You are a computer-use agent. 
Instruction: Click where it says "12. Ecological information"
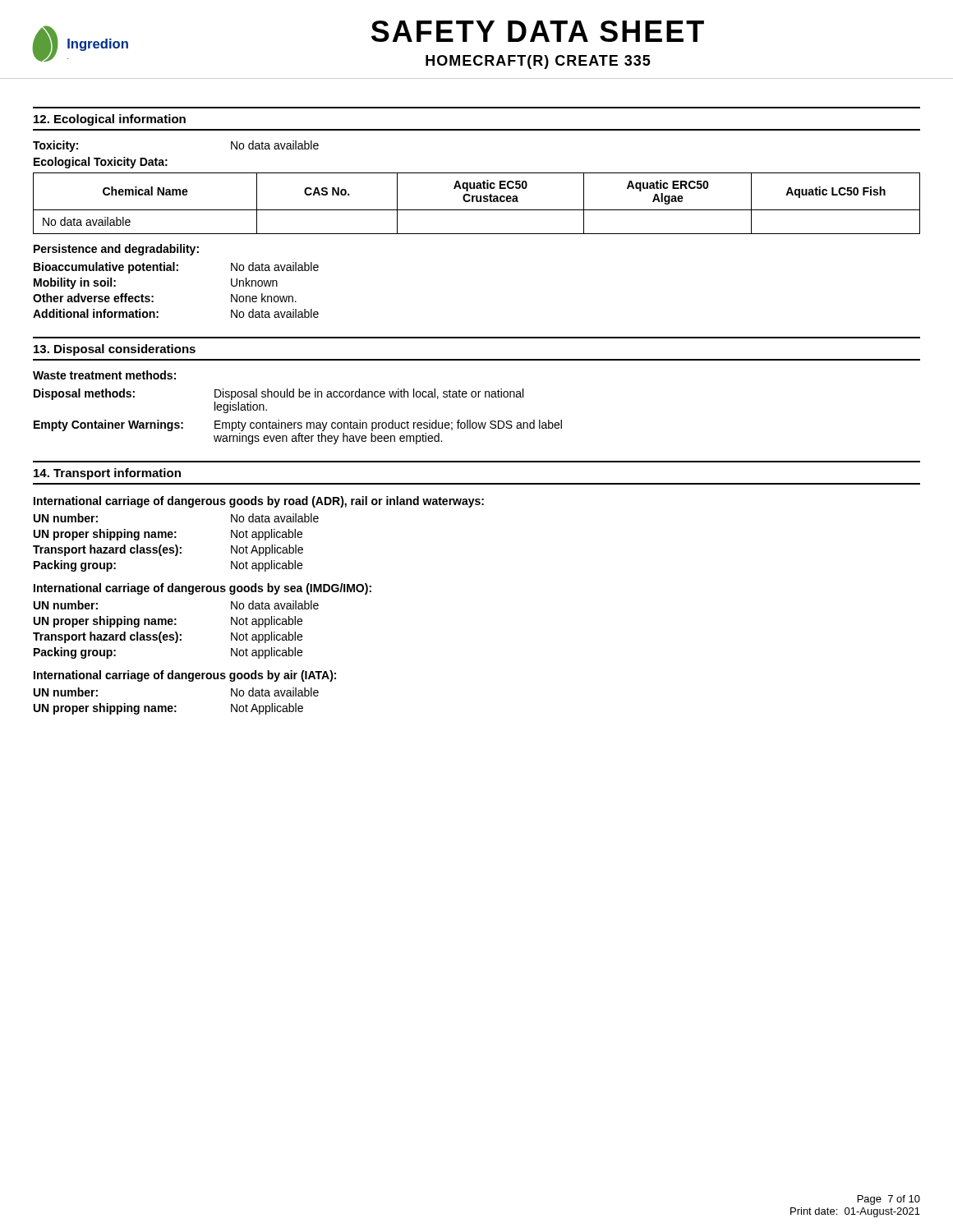tap(110, 119)
